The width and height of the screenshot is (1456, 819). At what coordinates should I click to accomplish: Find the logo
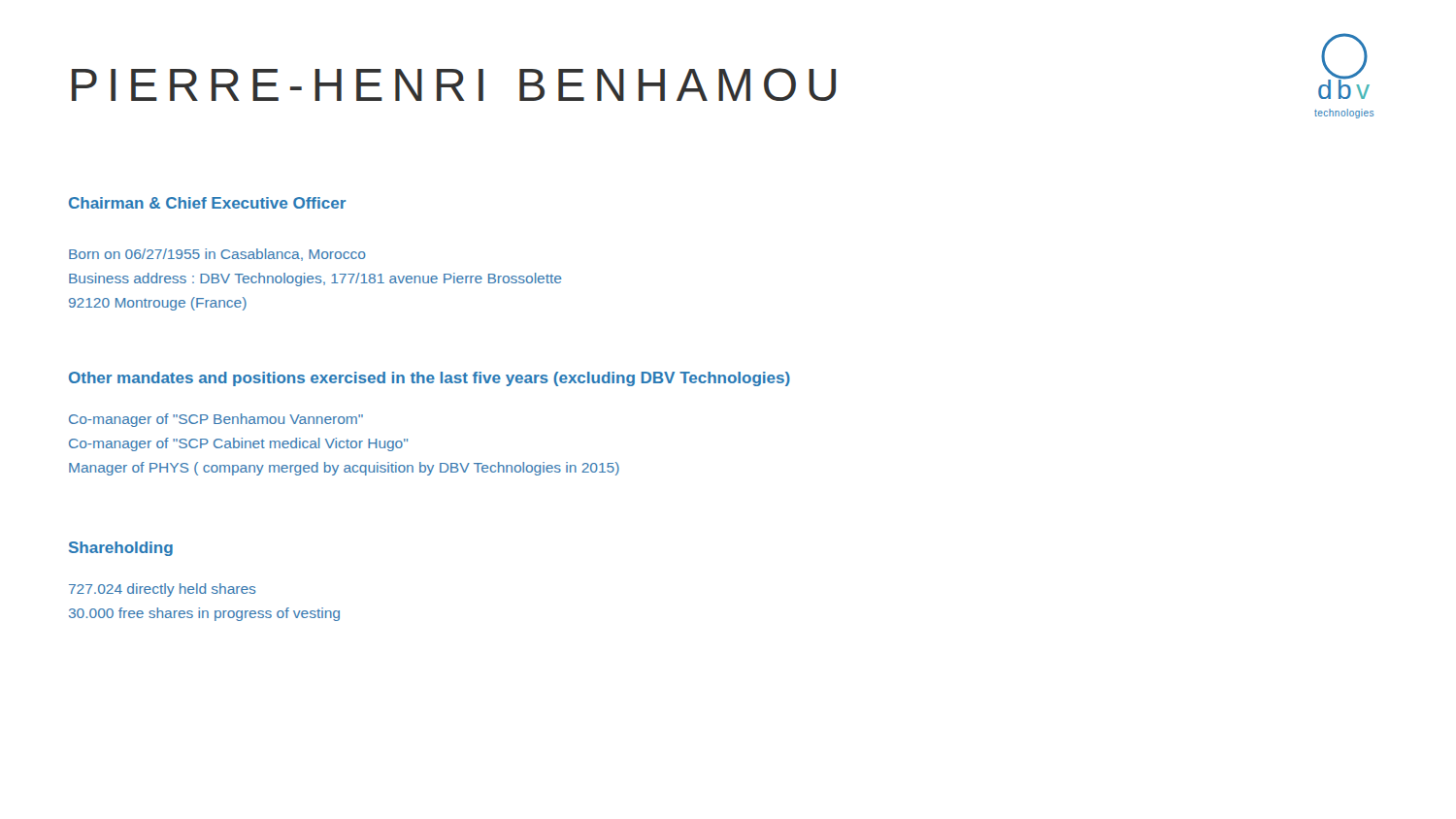click(1344, 80)
